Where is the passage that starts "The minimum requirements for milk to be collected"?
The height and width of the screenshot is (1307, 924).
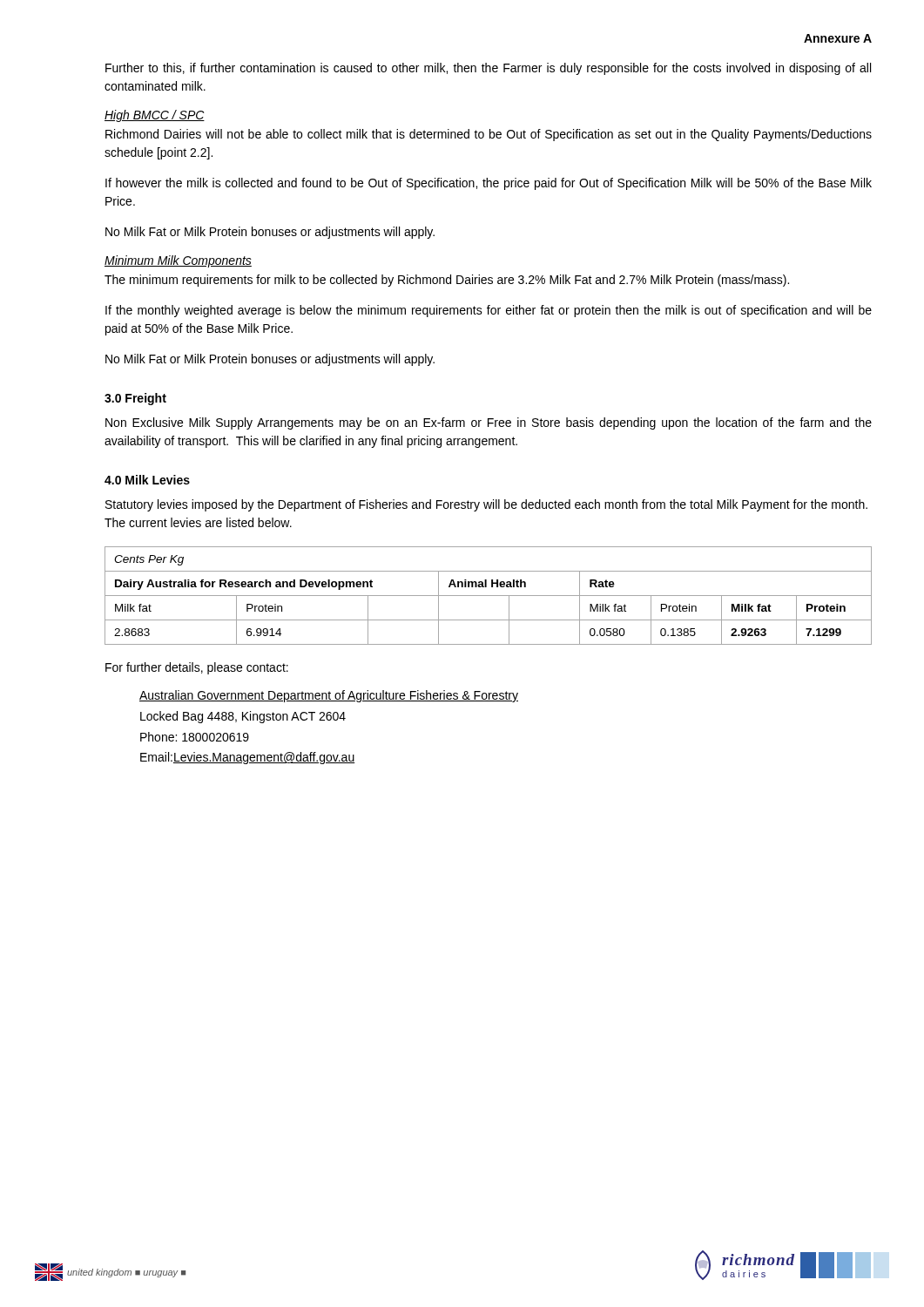tap(447, 280)
